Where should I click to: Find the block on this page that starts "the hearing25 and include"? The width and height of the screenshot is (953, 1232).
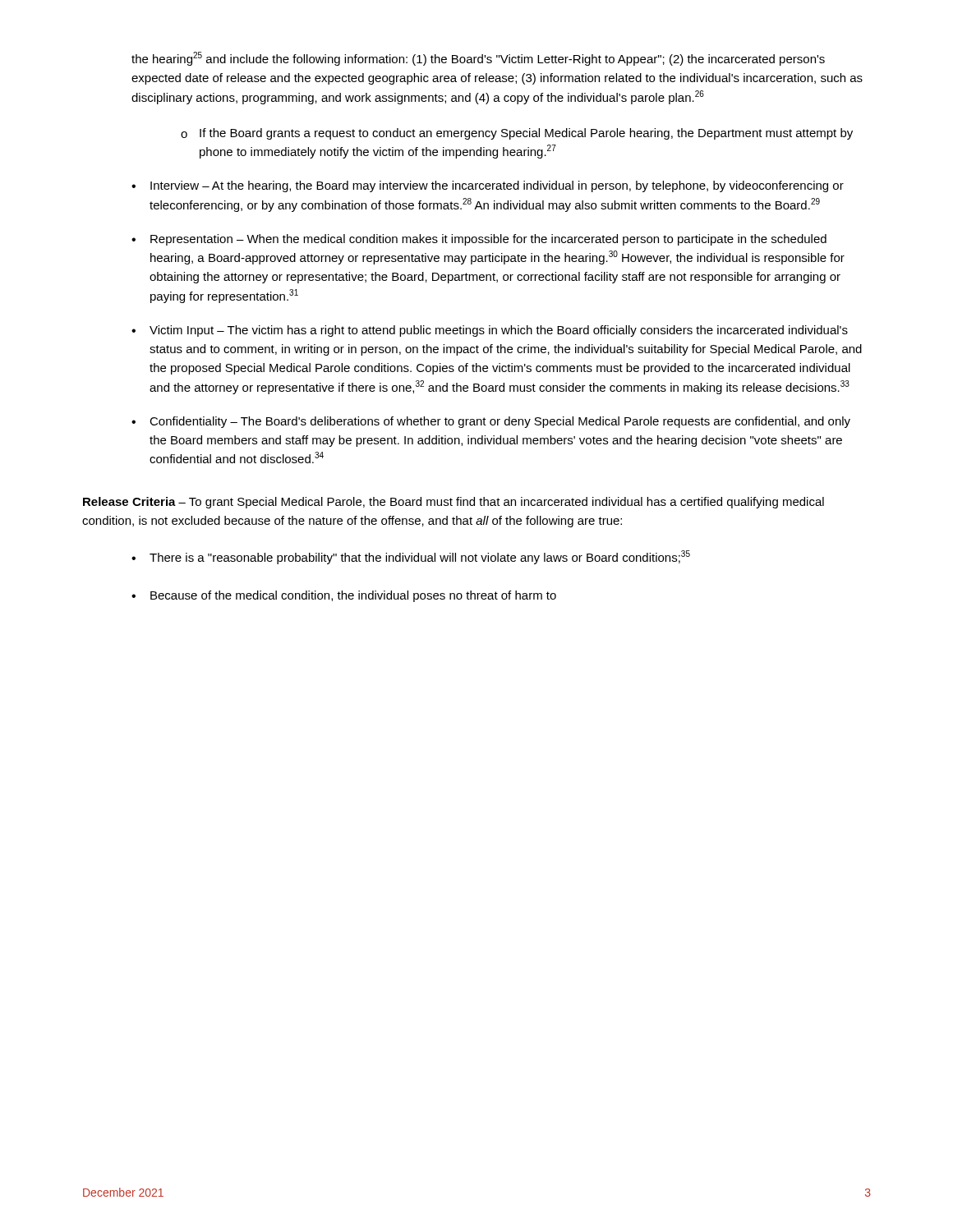[497, 77]
